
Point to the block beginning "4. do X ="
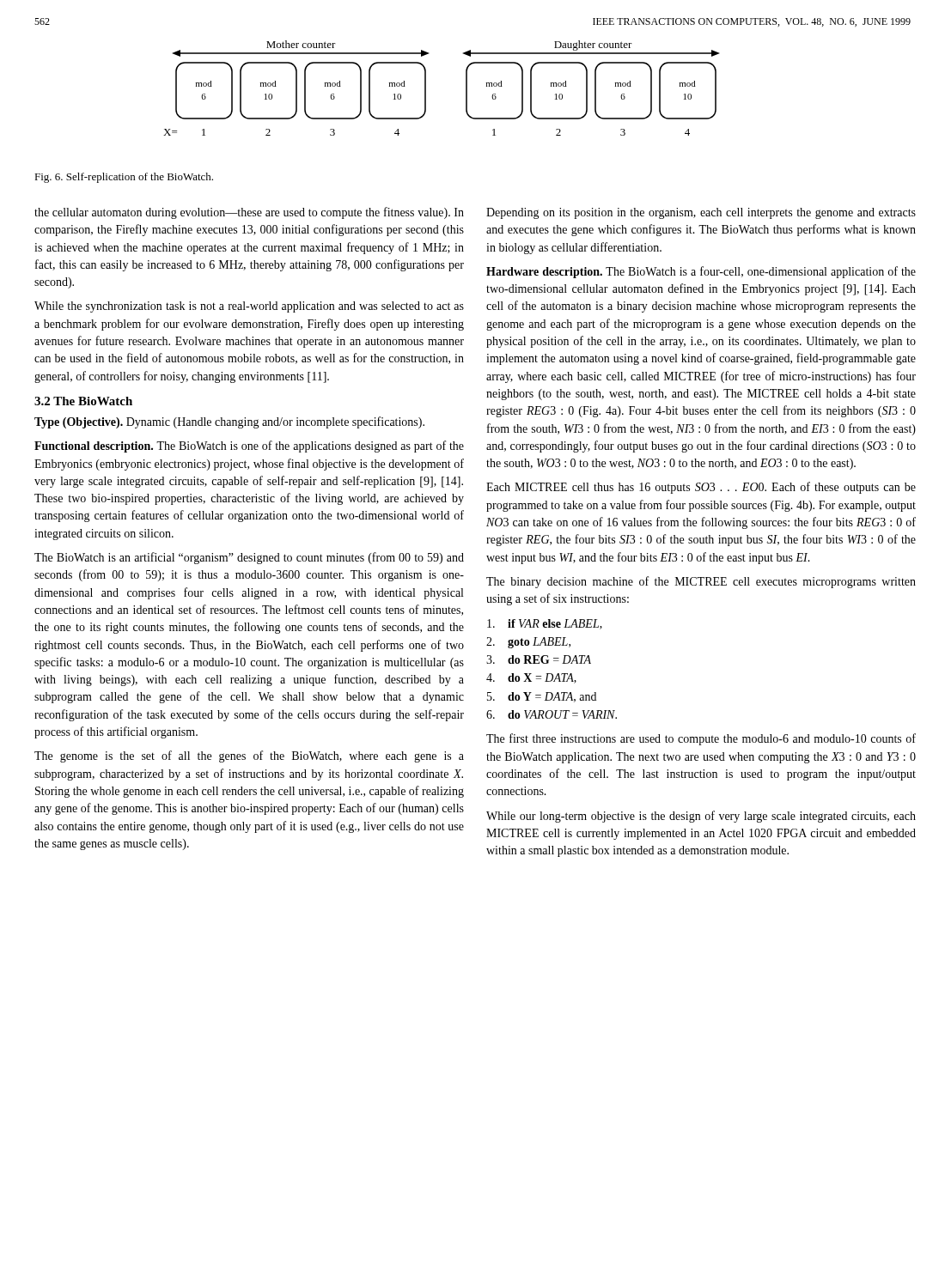tap(531, 679)
